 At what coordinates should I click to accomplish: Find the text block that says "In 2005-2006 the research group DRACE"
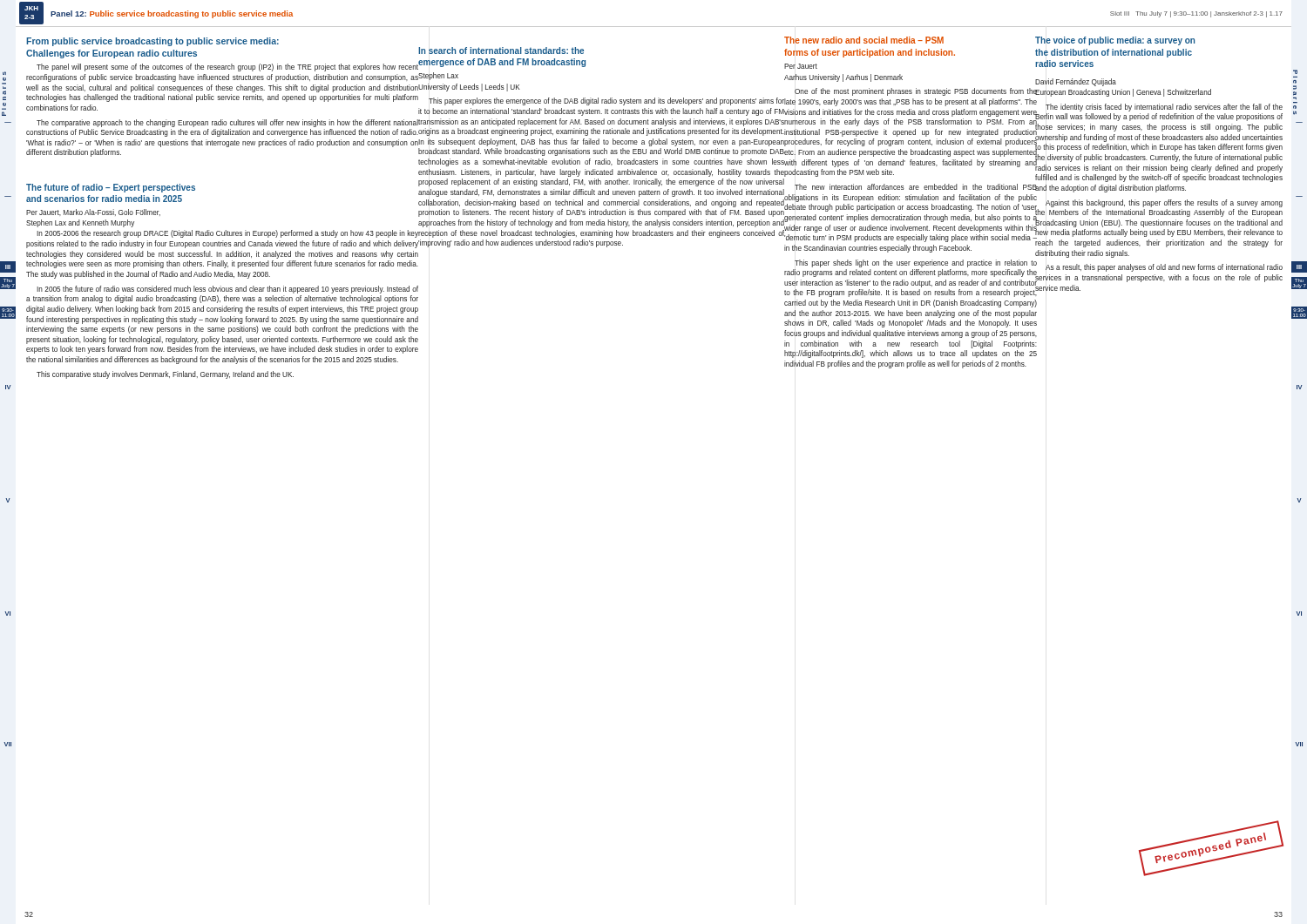click(x=222, y=254)
